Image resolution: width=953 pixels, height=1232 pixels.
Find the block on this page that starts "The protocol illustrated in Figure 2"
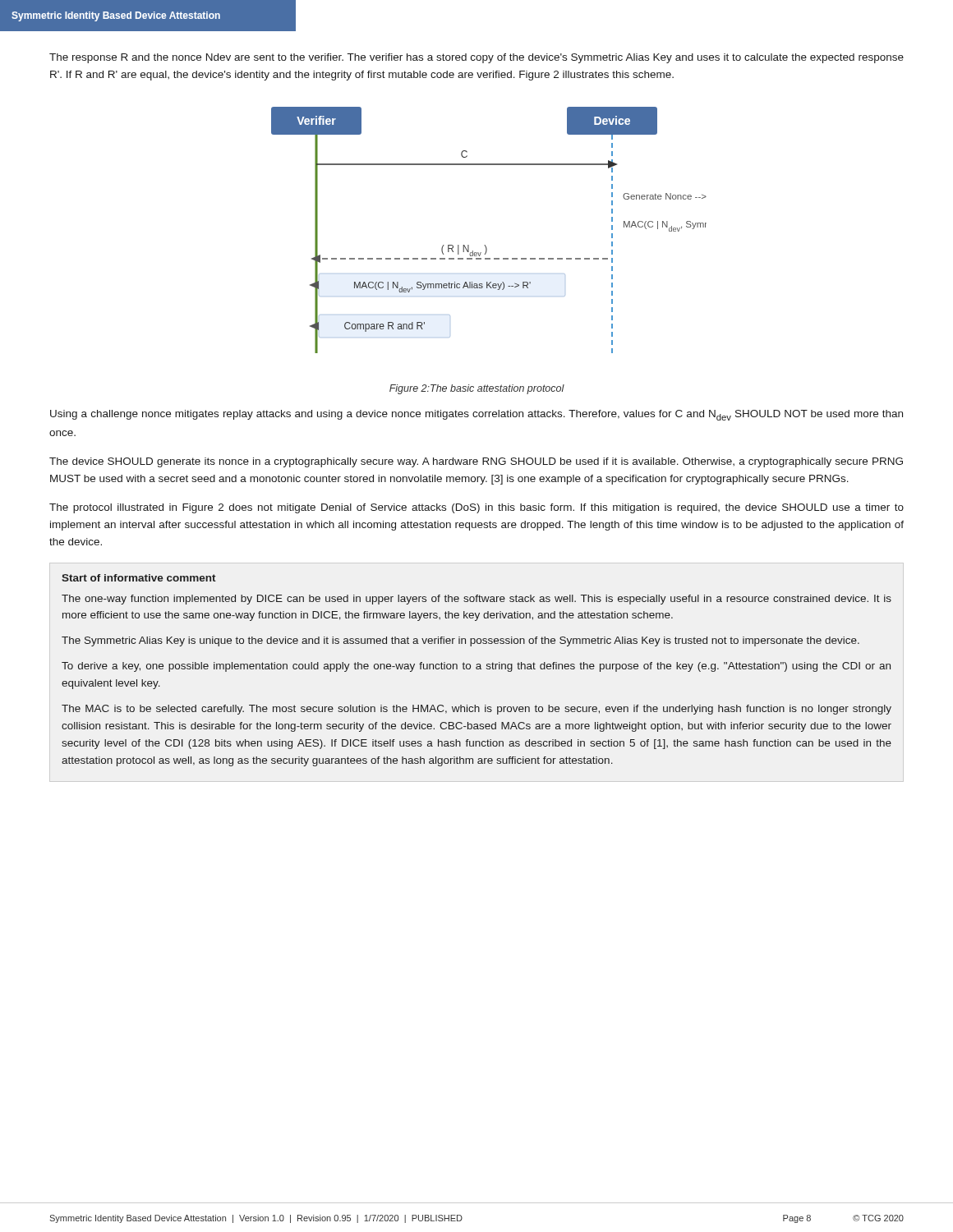476,524
